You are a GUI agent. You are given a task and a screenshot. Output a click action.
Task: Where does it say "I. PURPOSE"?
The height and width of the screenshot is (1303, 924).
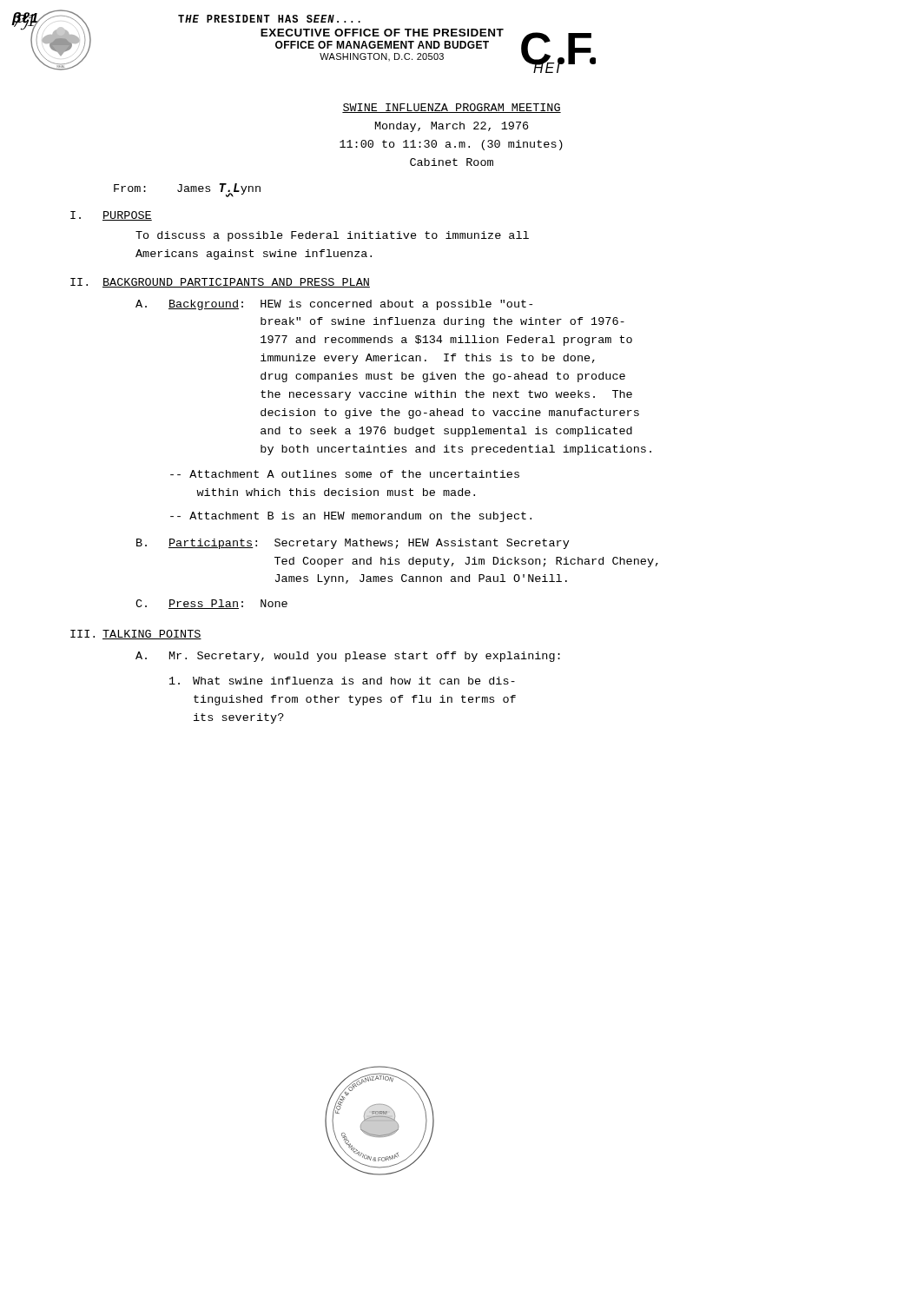coord(111,216)
